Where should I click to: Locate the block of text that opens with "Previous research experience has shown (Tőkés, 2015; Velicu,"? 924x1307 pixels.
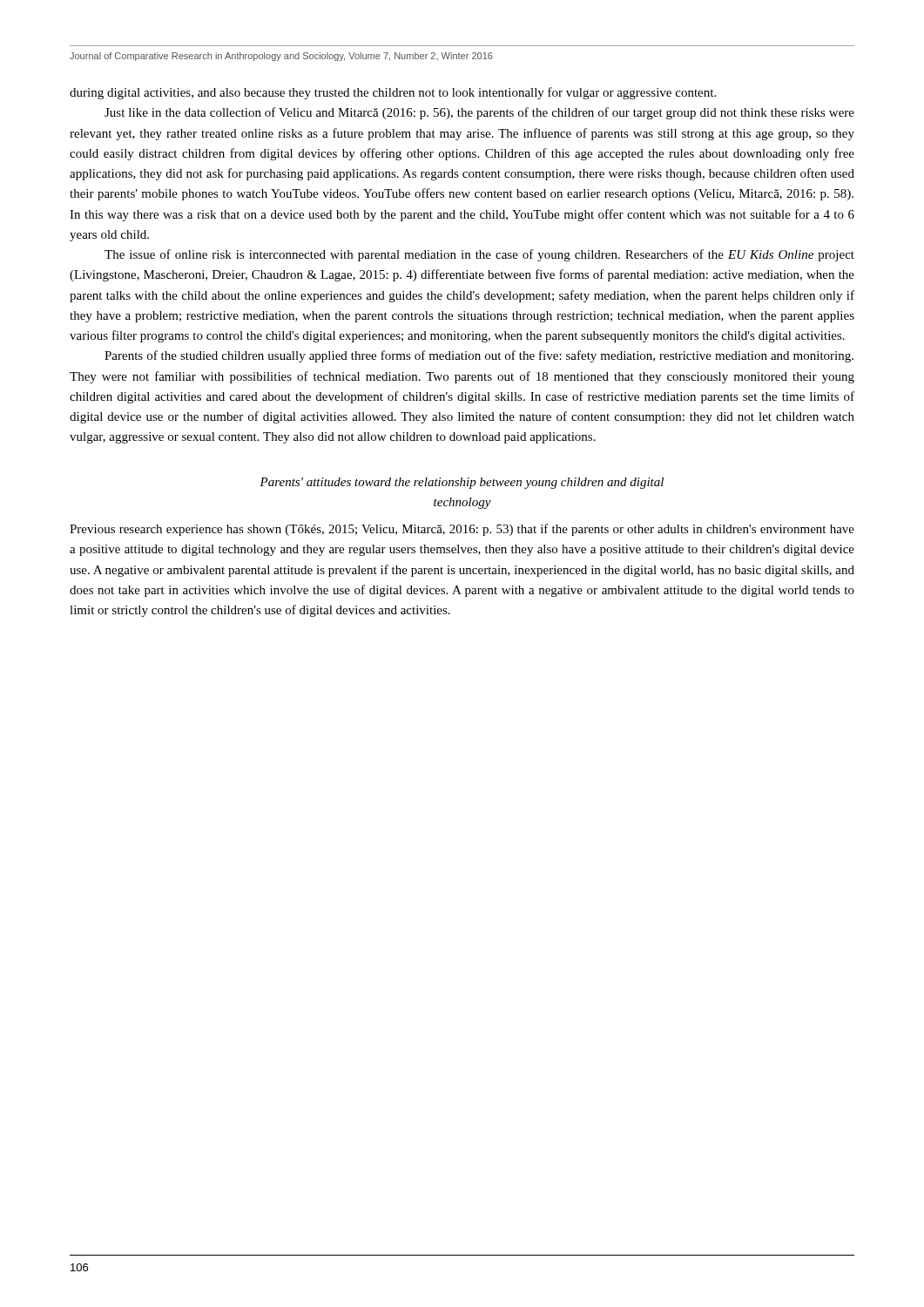[x=462, y=570]
